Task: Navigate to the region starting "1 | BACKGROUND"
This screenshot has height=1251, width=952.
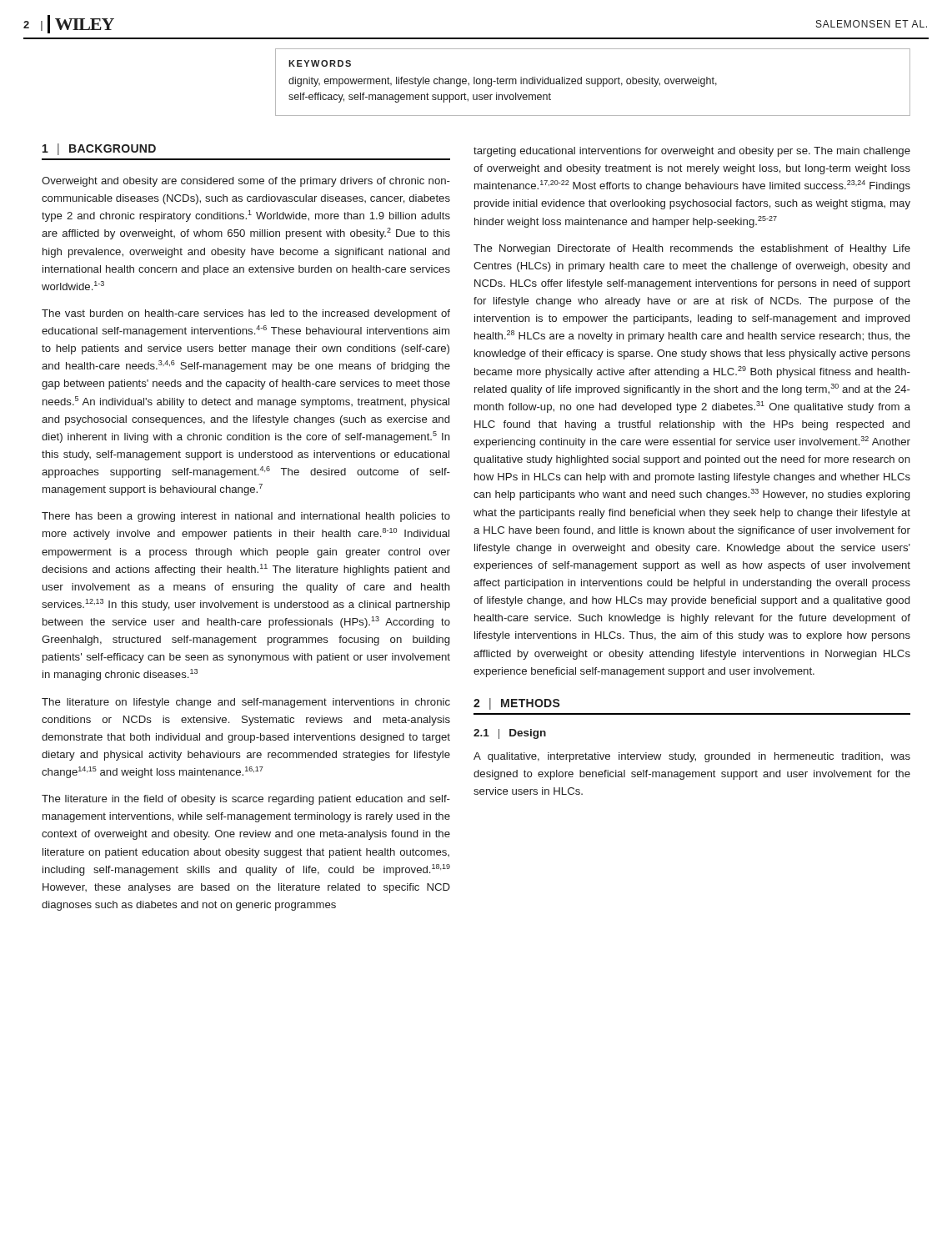Action: (99, 148)
